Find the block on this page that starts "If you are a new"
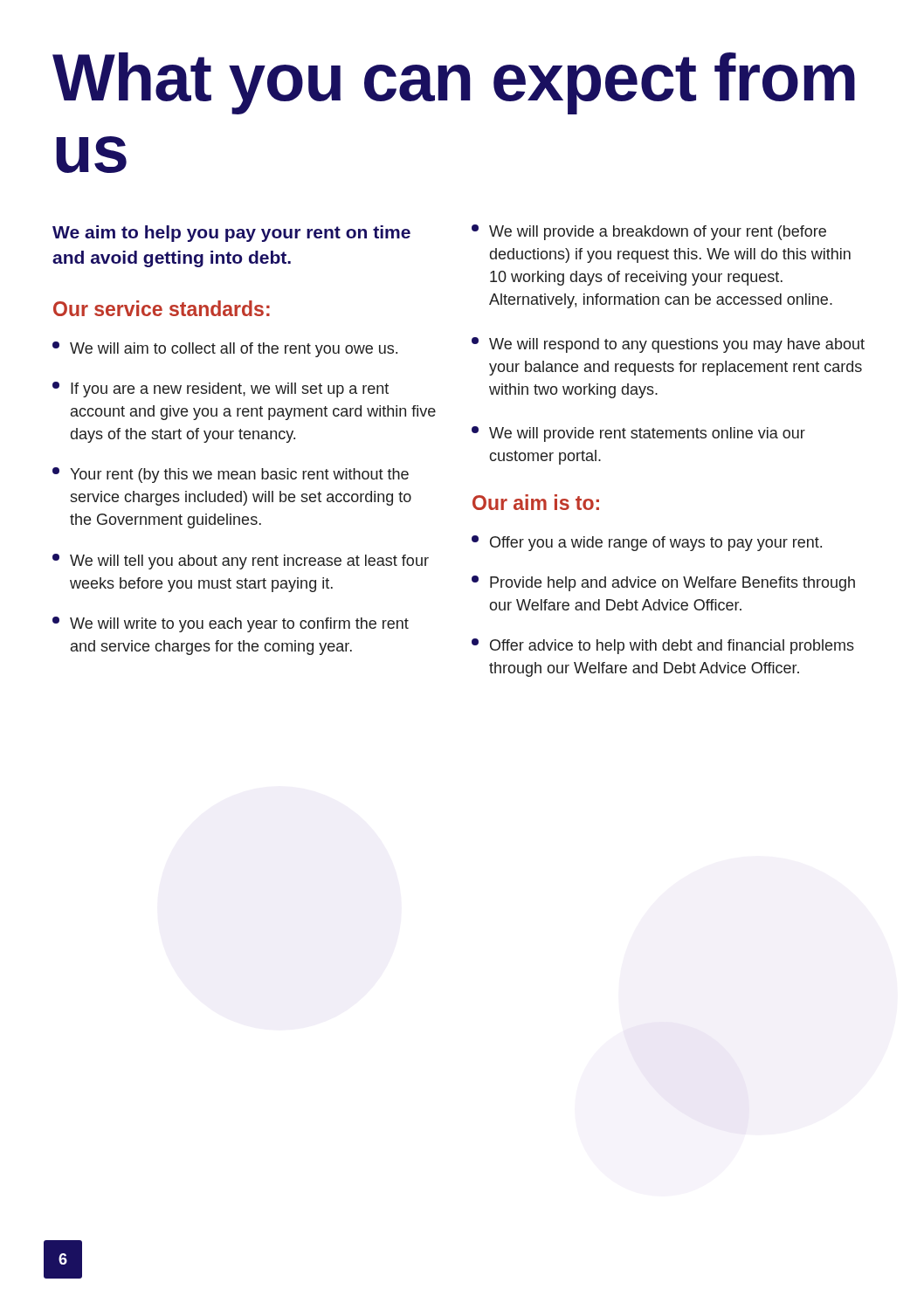This screenshot has height=1310, width=924. coord(245,411)
